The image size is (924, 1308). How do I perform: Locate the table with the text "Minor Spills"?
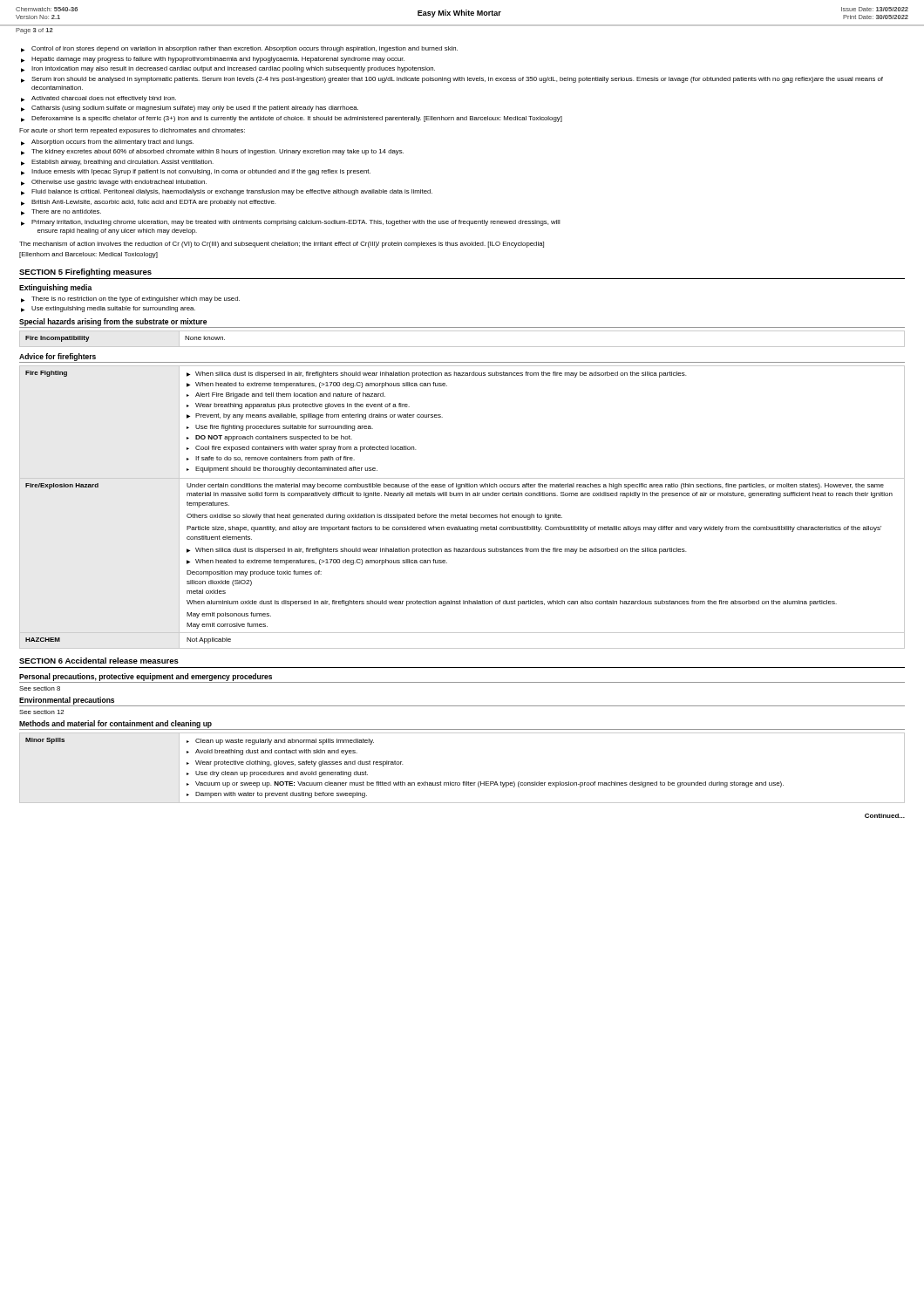coord(462,768)
